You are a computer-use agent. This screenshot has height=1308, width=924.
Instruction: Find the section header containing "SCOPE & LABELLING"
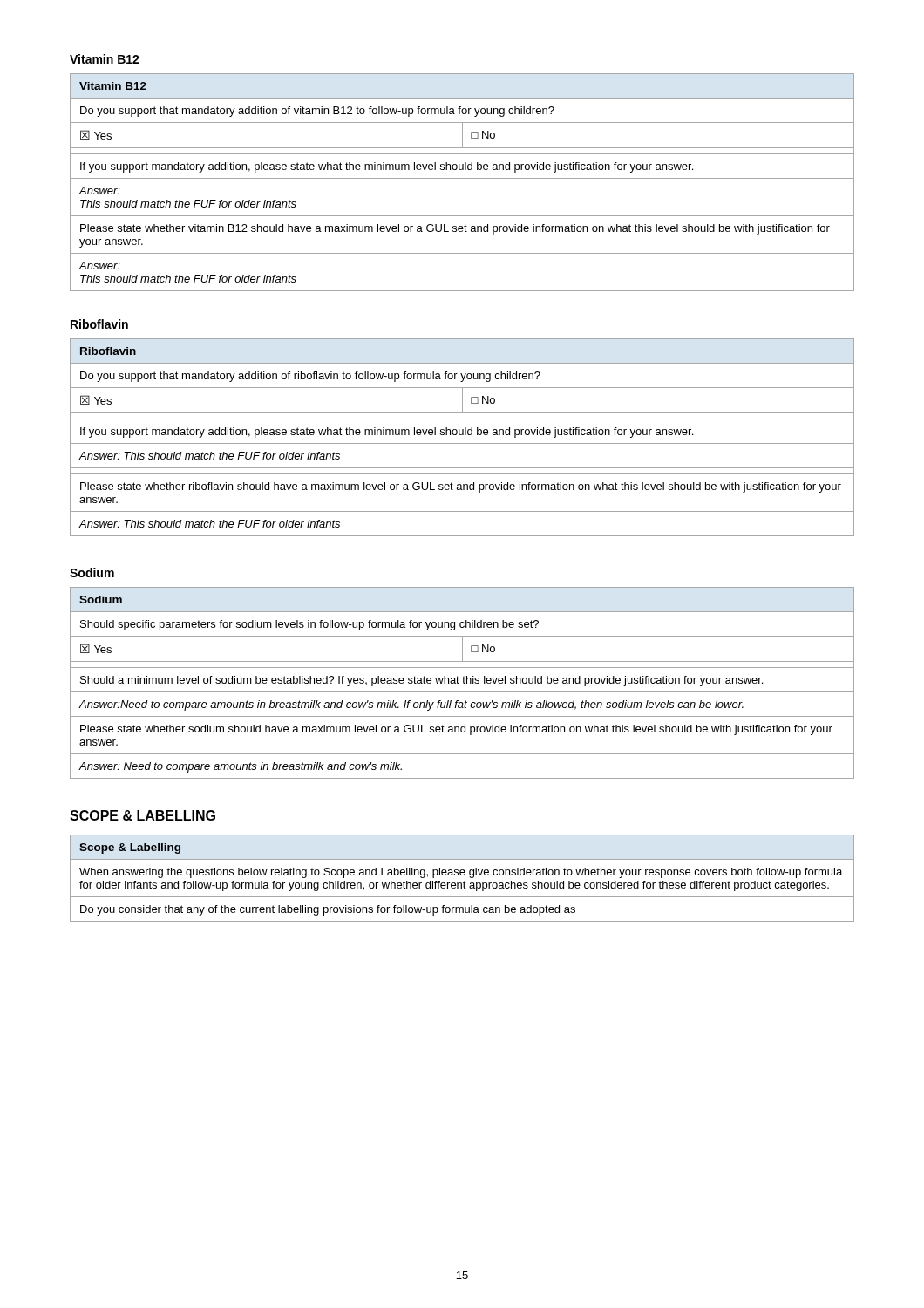point(143,816)
